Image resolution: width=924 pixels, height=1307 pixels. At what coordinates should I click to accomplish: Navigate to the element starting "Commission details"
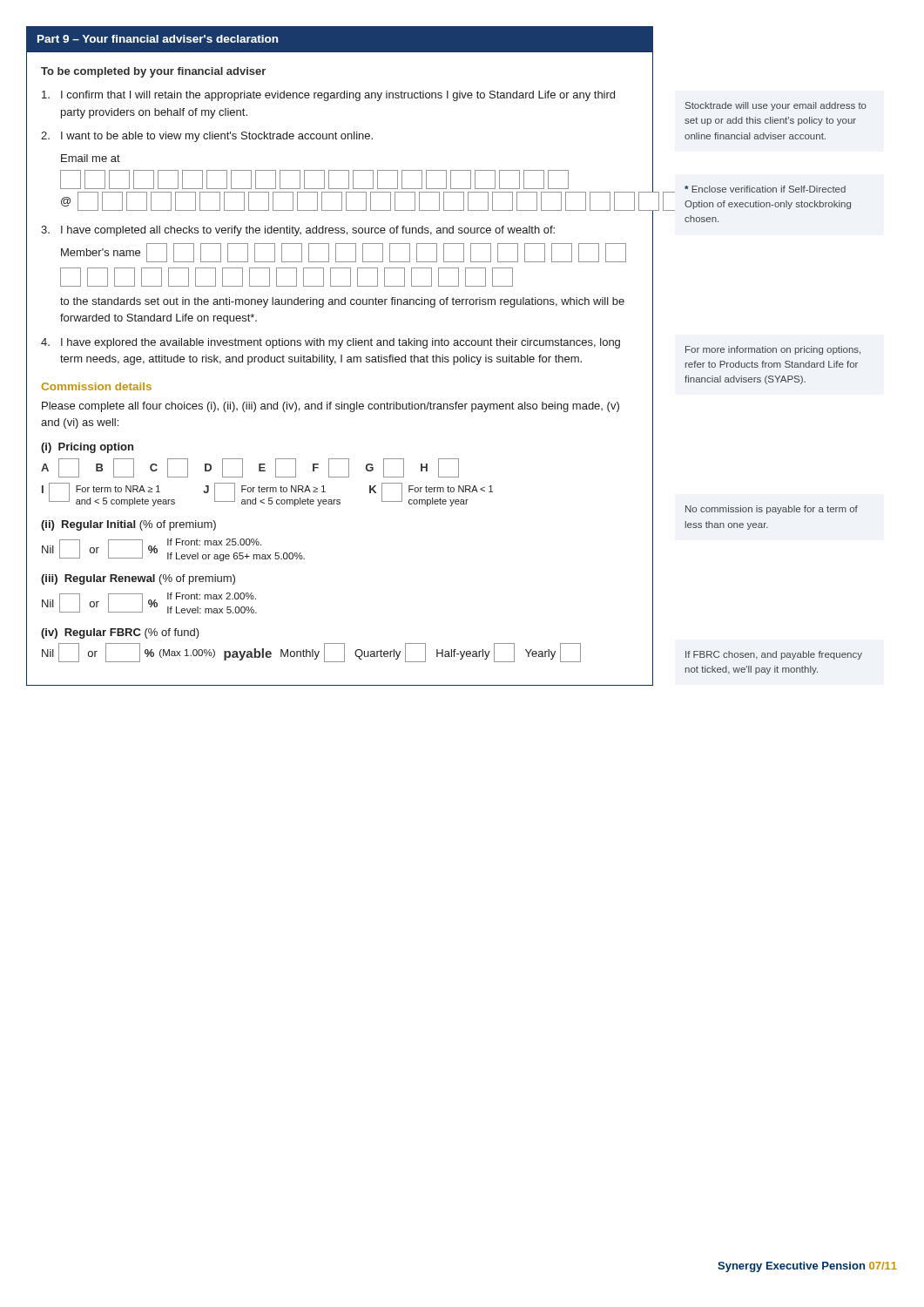[96, 386]
